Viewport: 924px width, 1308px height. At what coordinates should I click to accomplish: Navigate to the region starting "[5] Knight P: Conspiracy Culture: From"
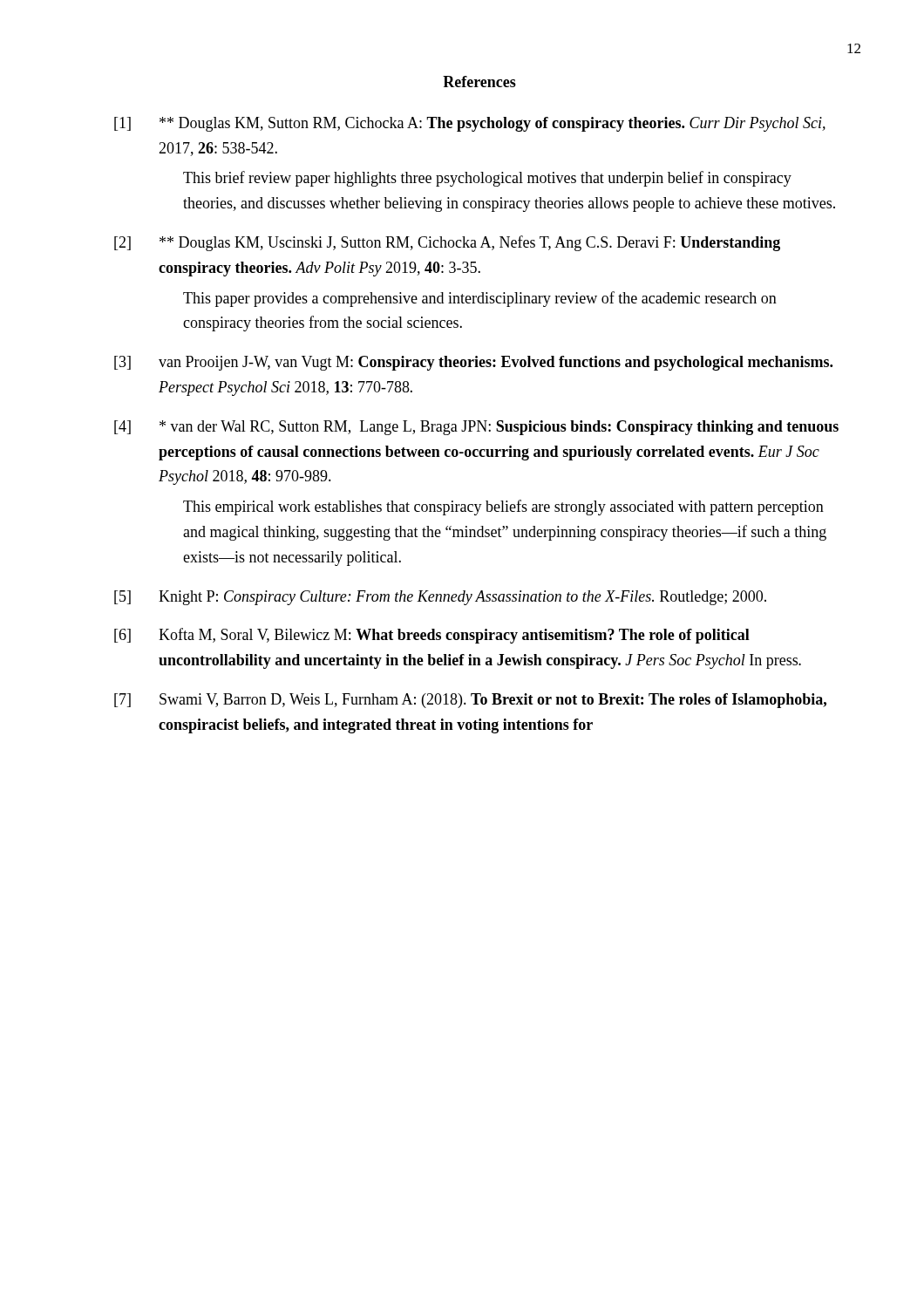click(479, 596)
